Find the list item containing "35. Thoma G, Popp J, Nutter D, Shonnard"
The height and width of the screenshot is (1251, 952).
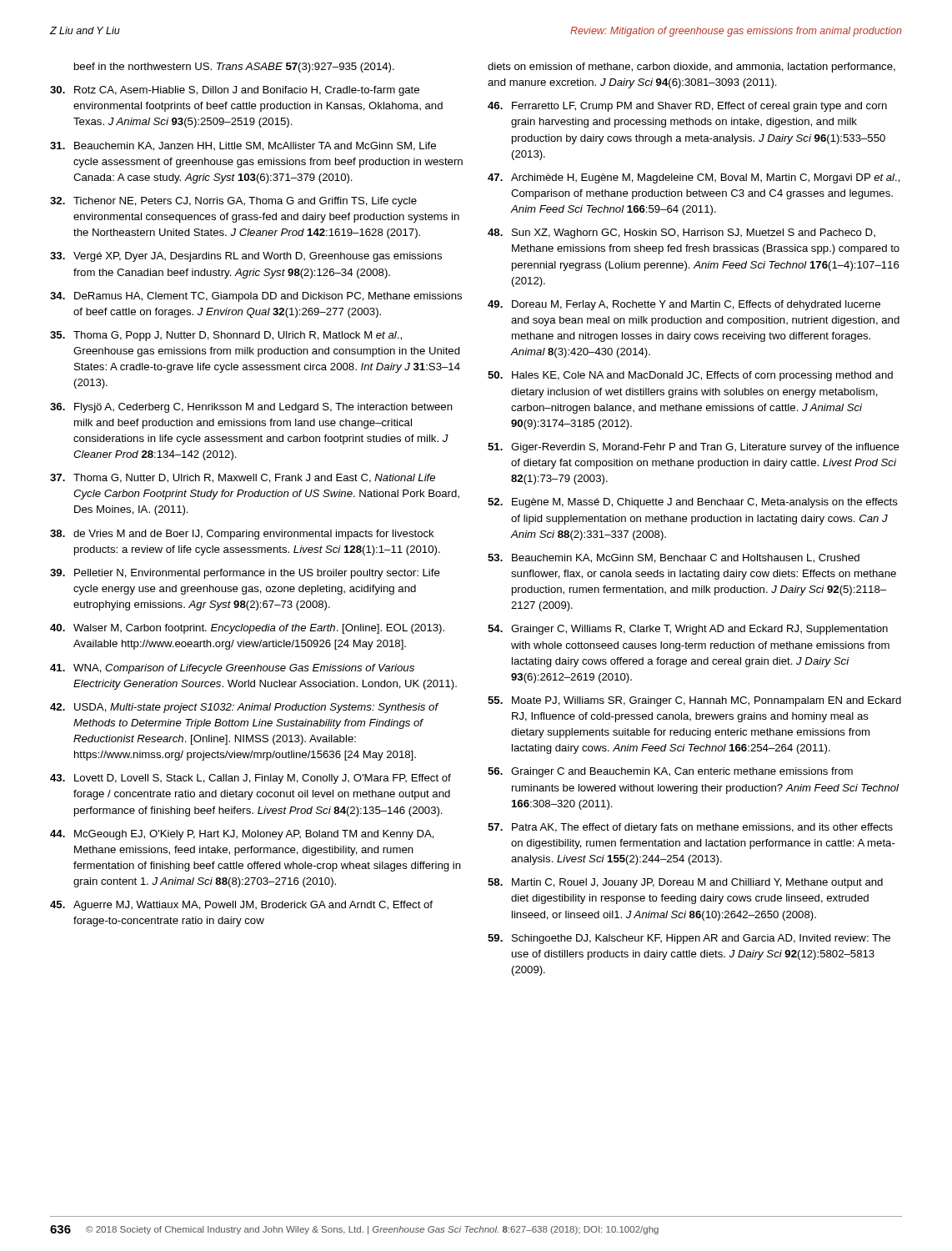[x=257, y=359]
